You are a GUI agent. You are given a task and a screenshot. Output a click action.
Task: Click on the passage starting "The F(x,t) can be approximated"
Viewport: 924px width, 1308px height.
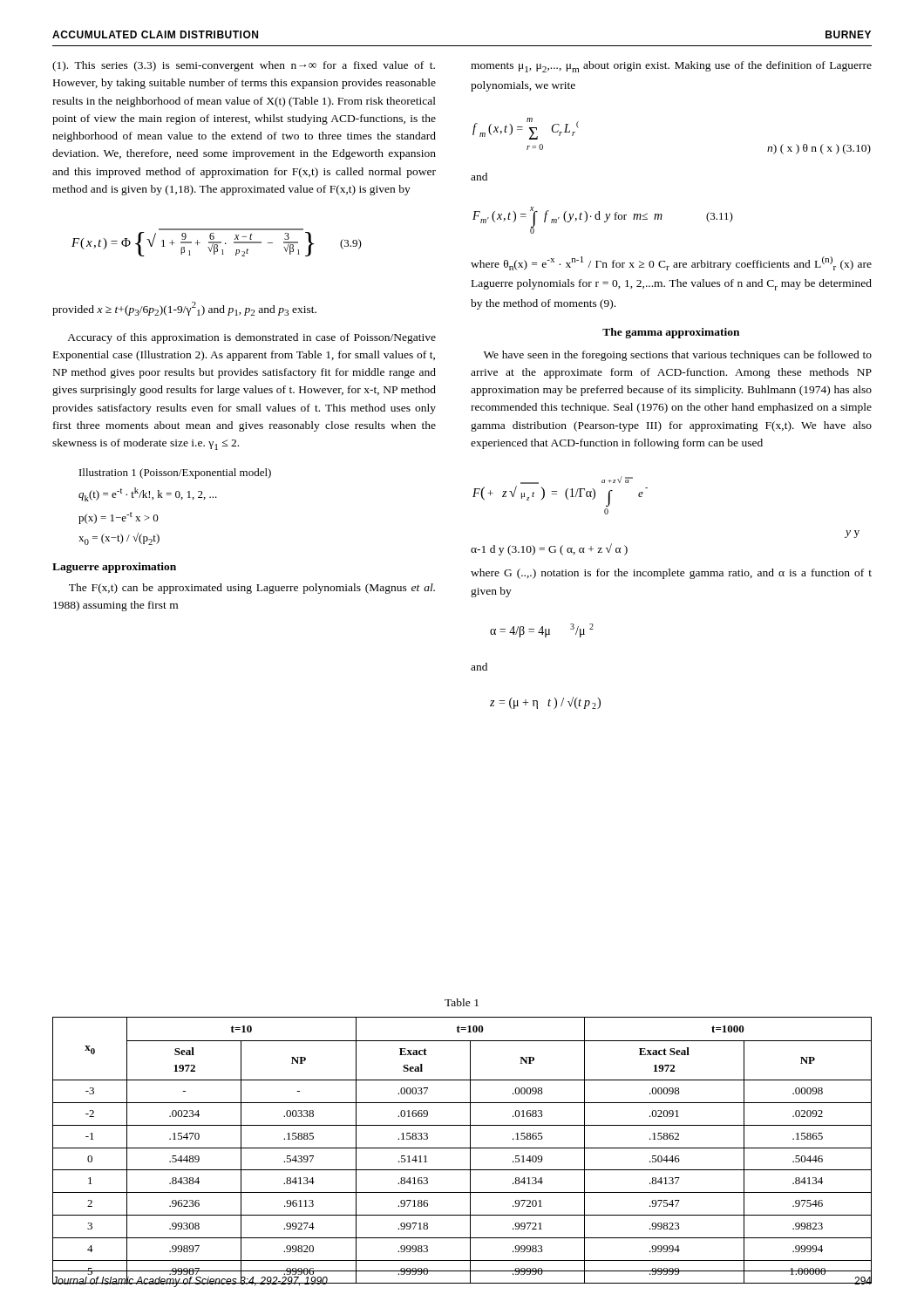(244, 596)
